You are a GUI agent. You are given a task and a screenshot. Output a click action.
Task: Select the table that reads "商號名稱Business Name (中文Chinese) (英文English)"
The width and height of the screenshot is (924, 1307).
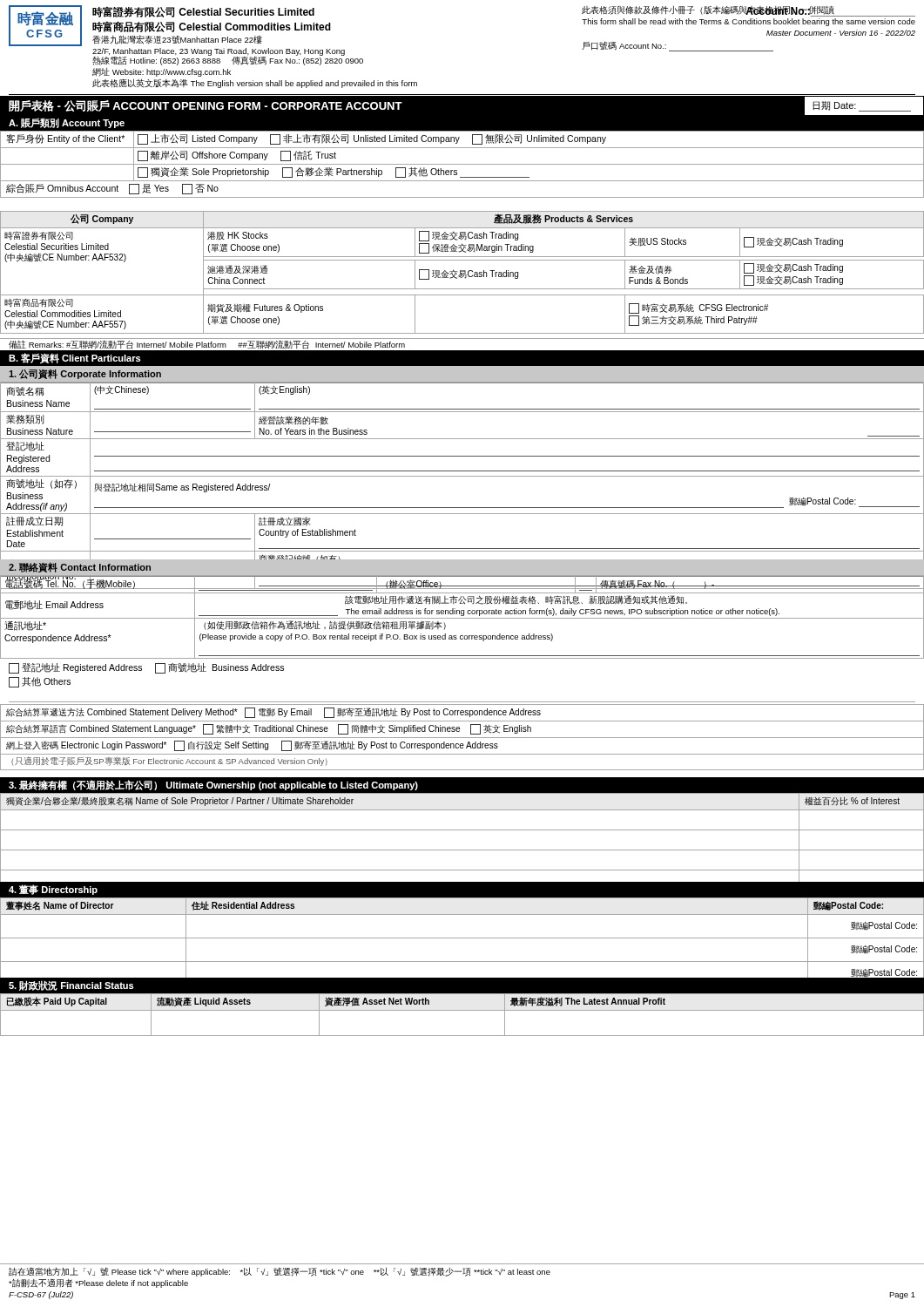point(462,485)
